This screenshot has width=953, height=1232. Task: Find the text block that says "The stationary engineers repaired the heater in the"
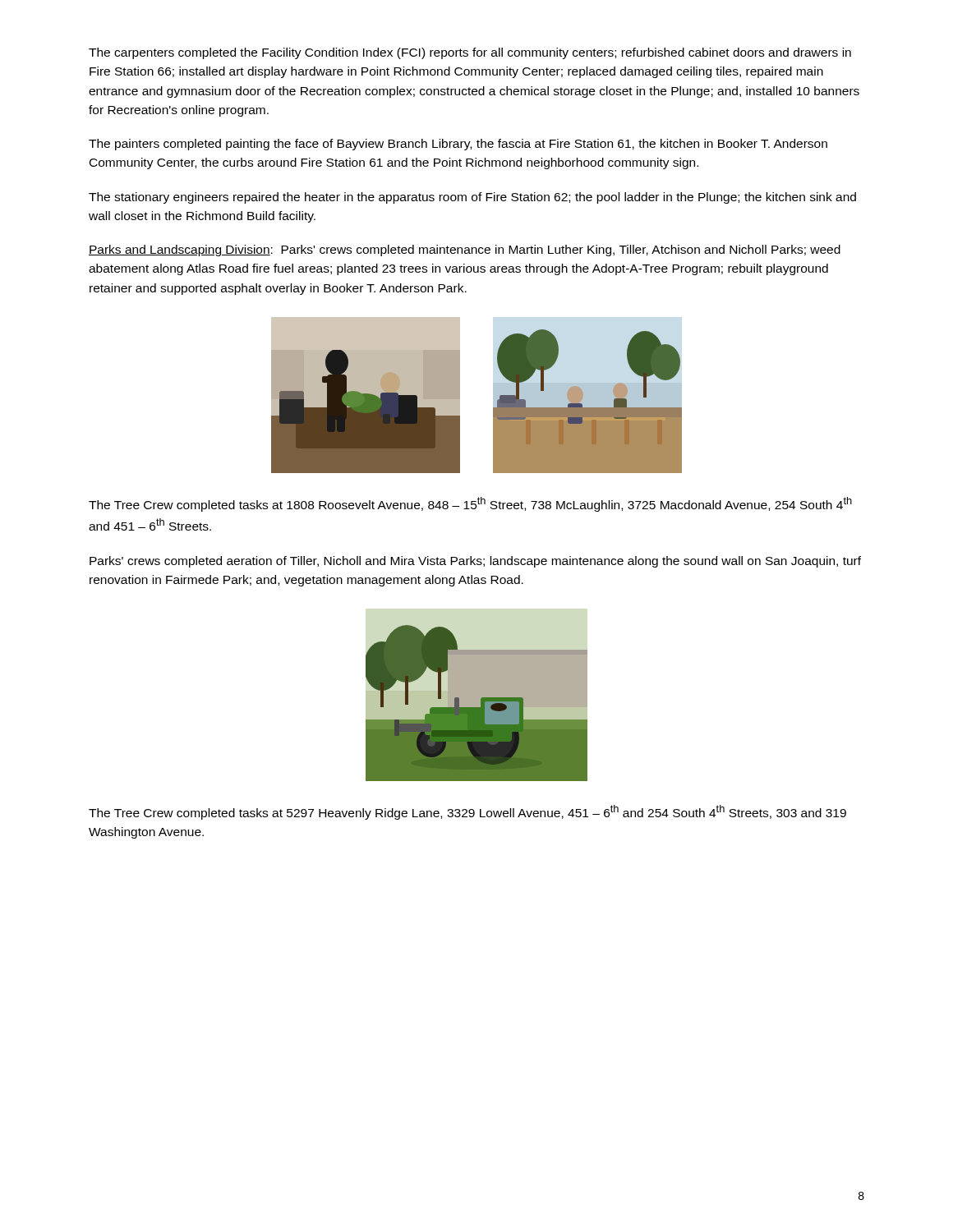pos(473,206)
